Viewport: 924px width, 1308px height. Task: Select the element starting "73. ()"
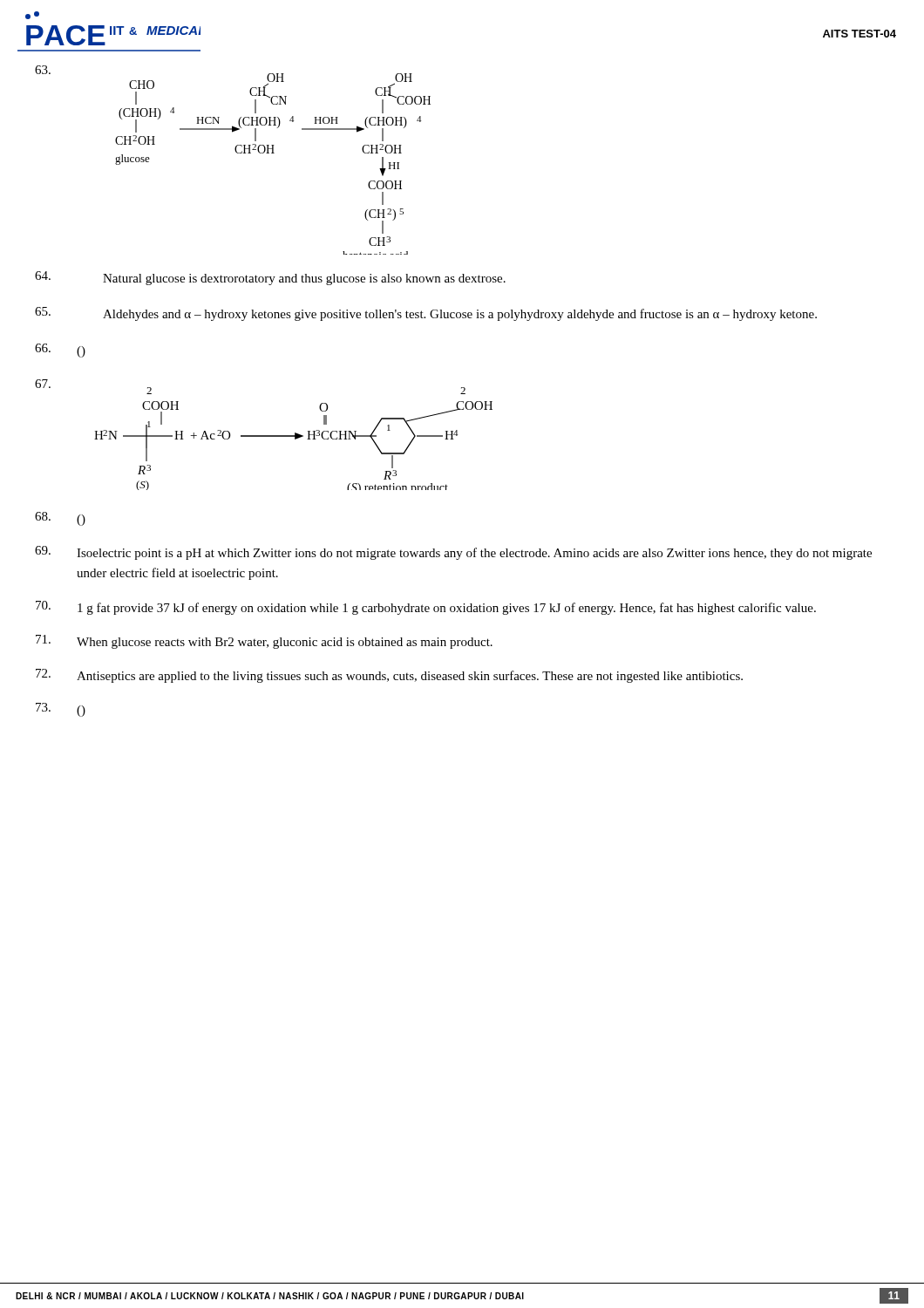[x=46, y=710]
